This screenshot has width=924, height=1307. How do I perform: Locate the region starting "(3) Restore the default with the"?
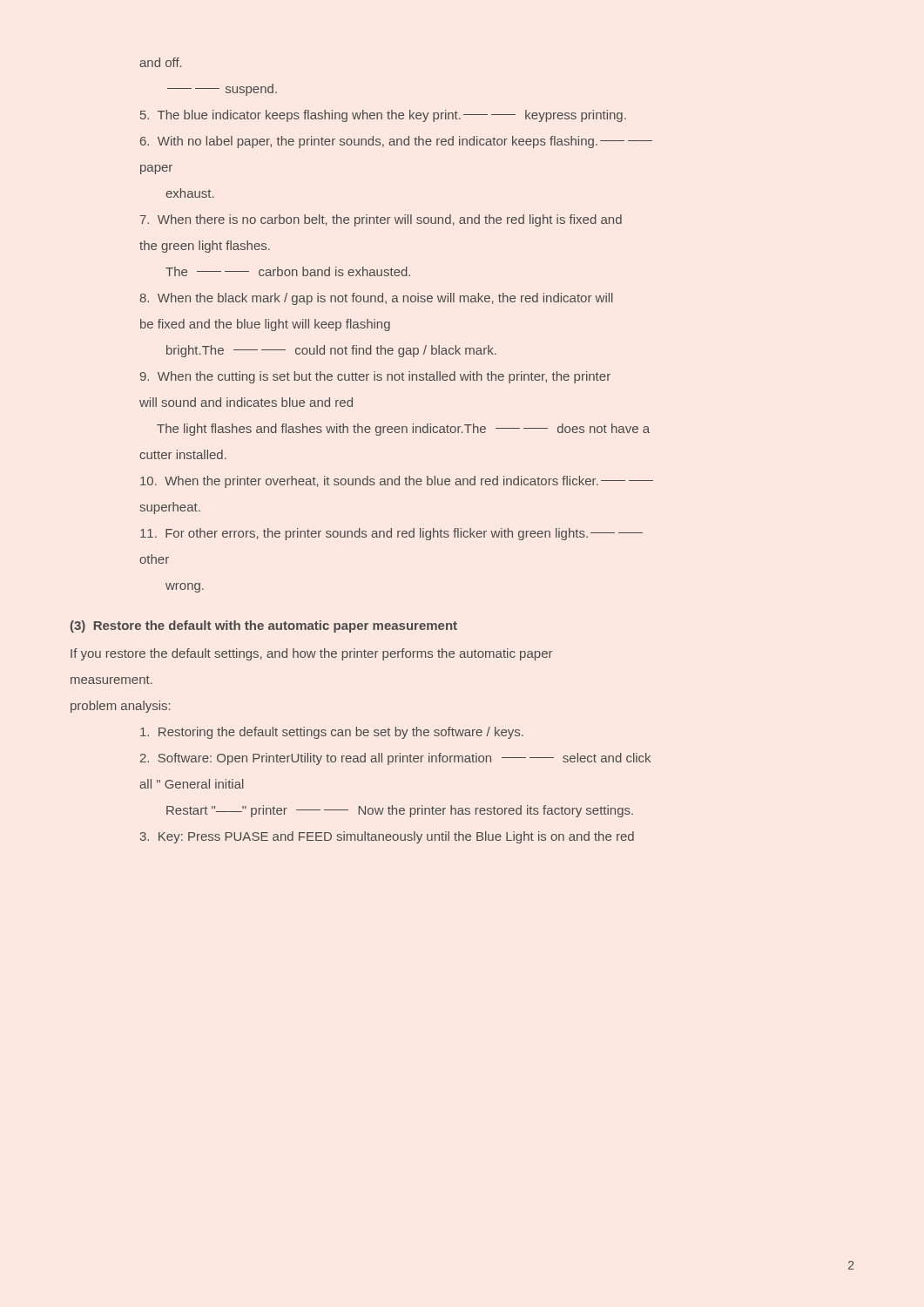point(263,625)
